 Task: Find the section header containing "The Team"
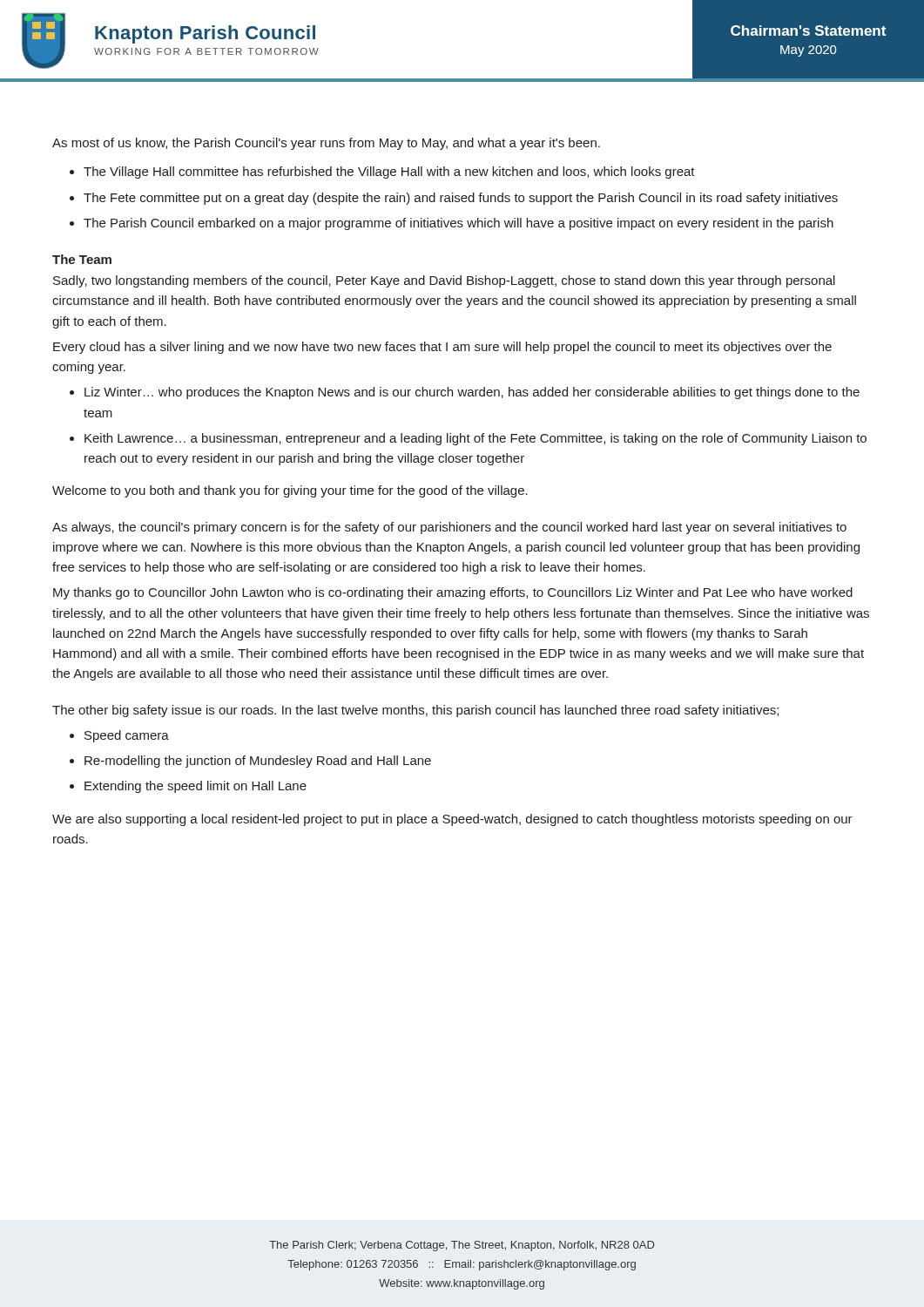tap(82, 259)
